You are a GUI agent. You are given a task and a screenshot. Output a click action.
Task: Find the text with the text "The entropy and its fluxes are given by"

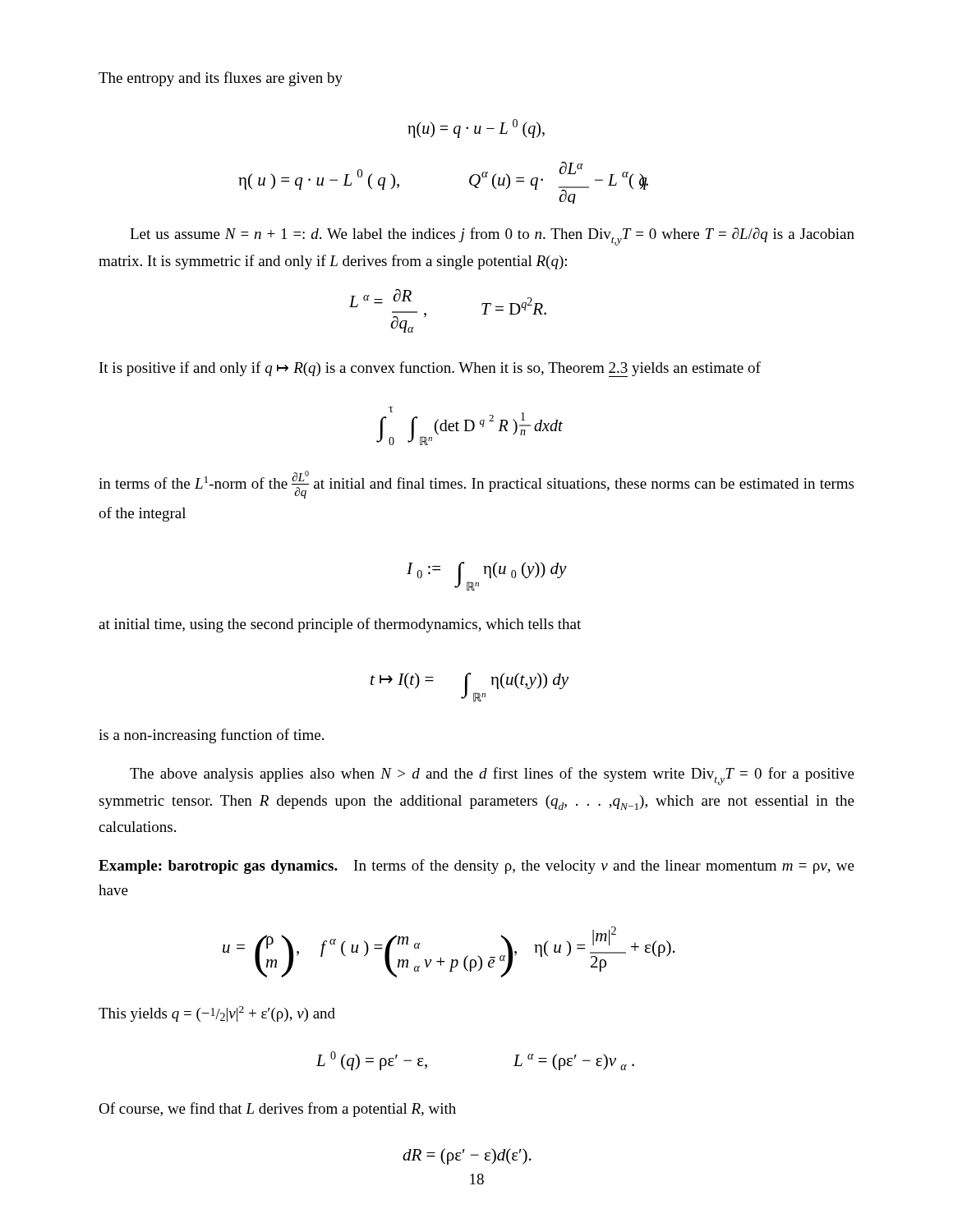pos(221,78)
